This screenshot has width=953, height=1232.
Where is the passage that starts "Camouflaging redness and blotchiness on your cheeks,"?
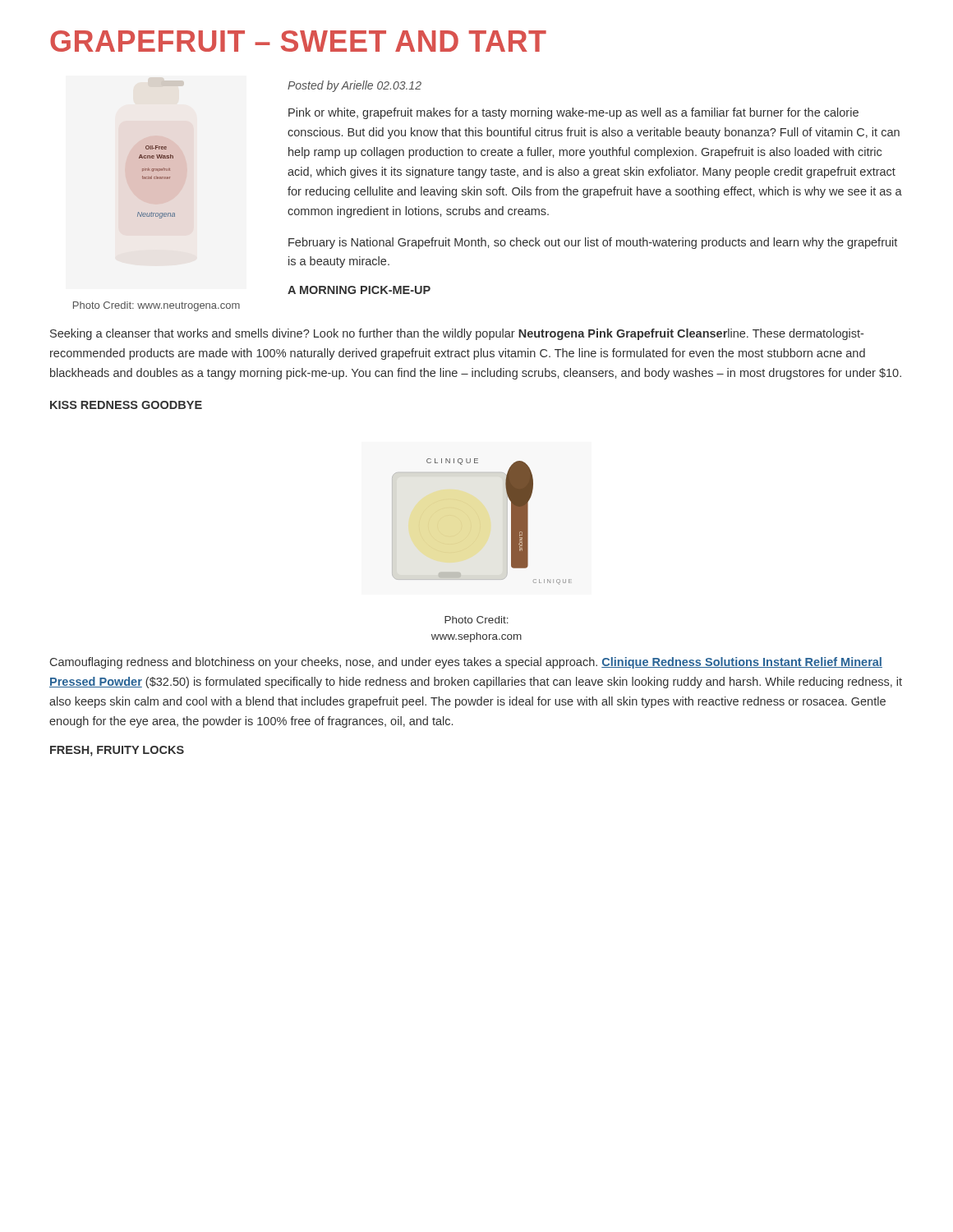click(476, 692)
